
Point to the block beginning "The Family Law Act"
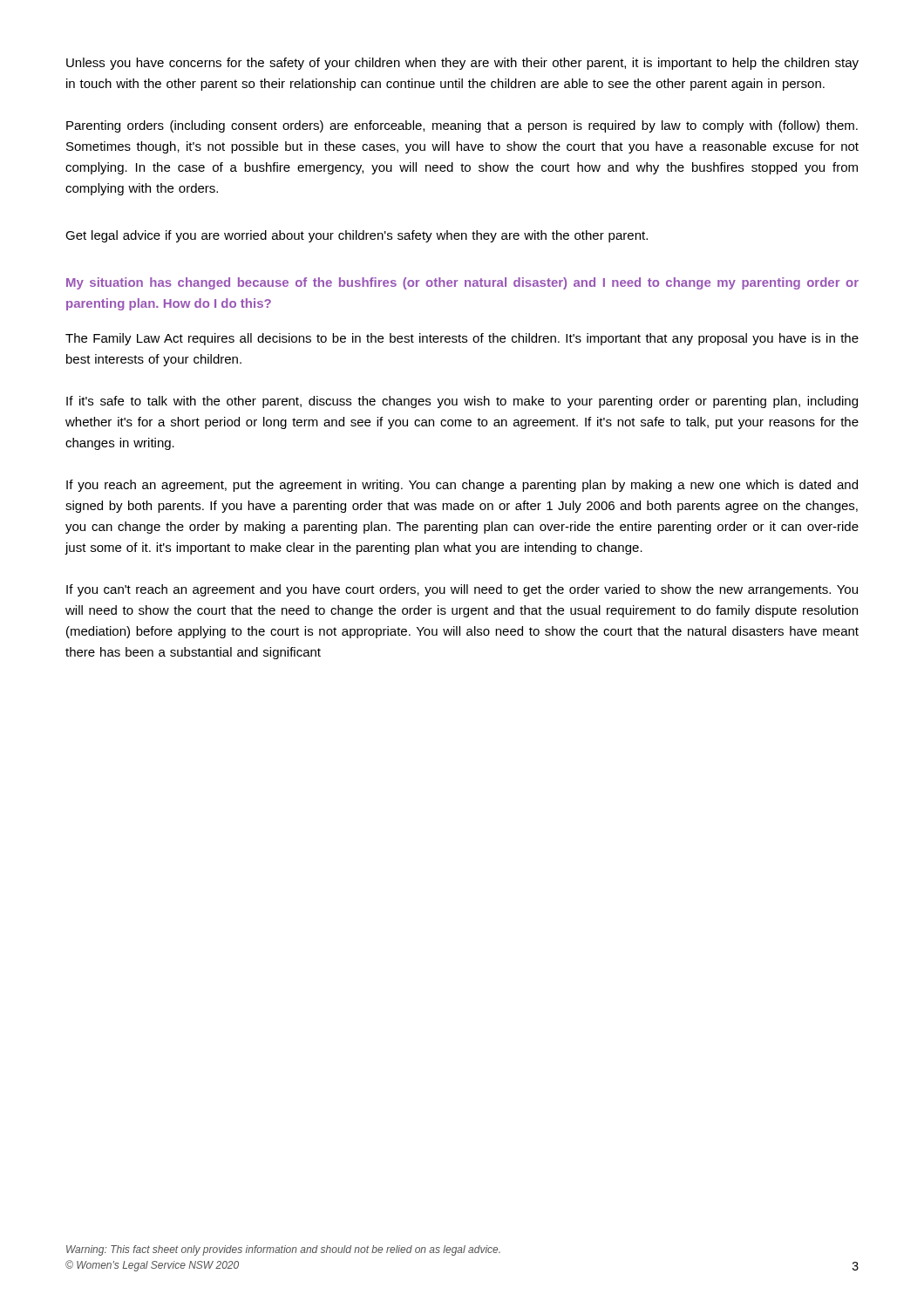462,348
